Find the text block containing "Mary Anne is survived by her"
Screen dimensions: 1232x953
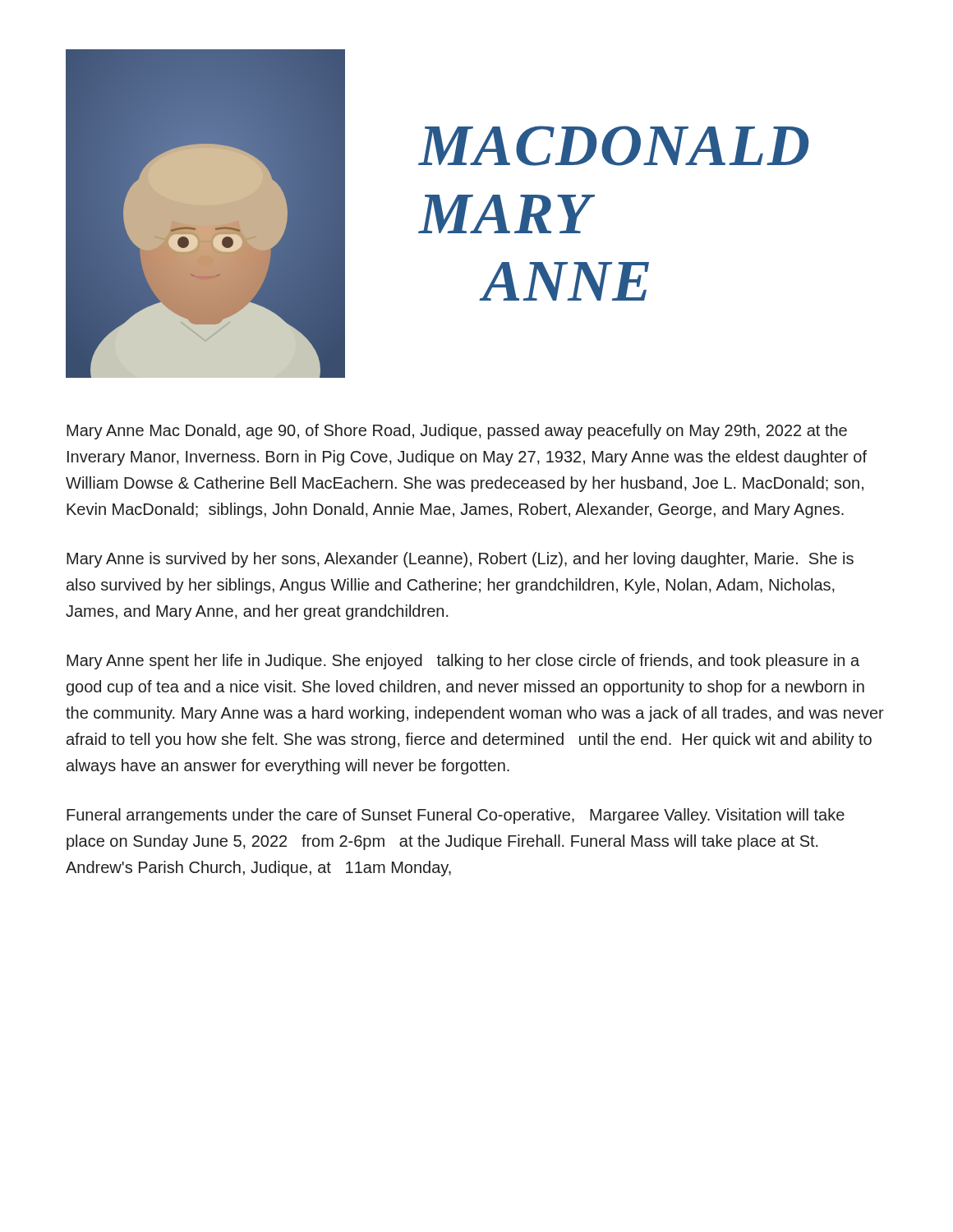(x=460, y=585)
